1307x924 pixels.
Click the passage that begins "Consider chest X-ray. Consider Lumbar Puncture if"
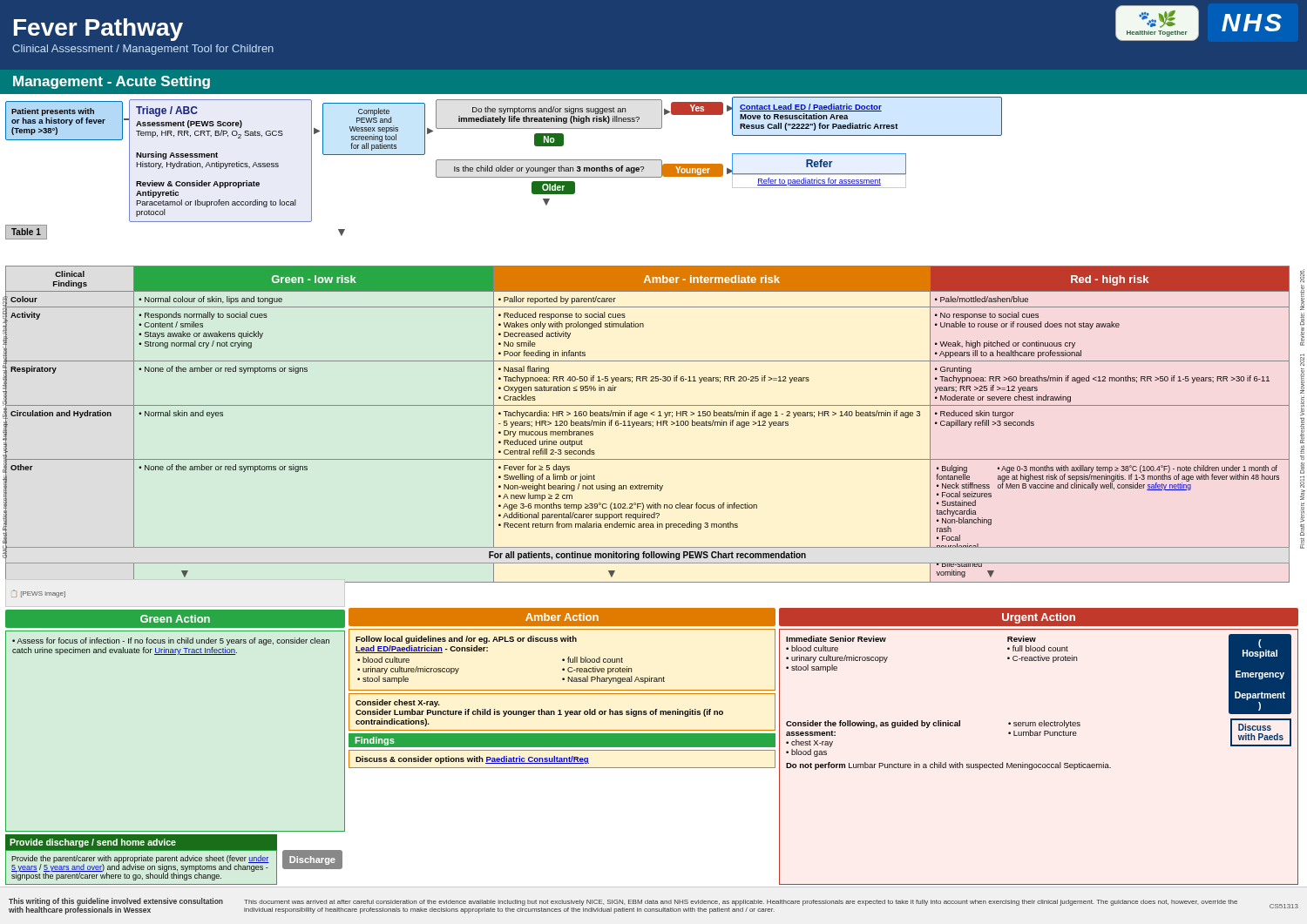click(x=539, y=712)
